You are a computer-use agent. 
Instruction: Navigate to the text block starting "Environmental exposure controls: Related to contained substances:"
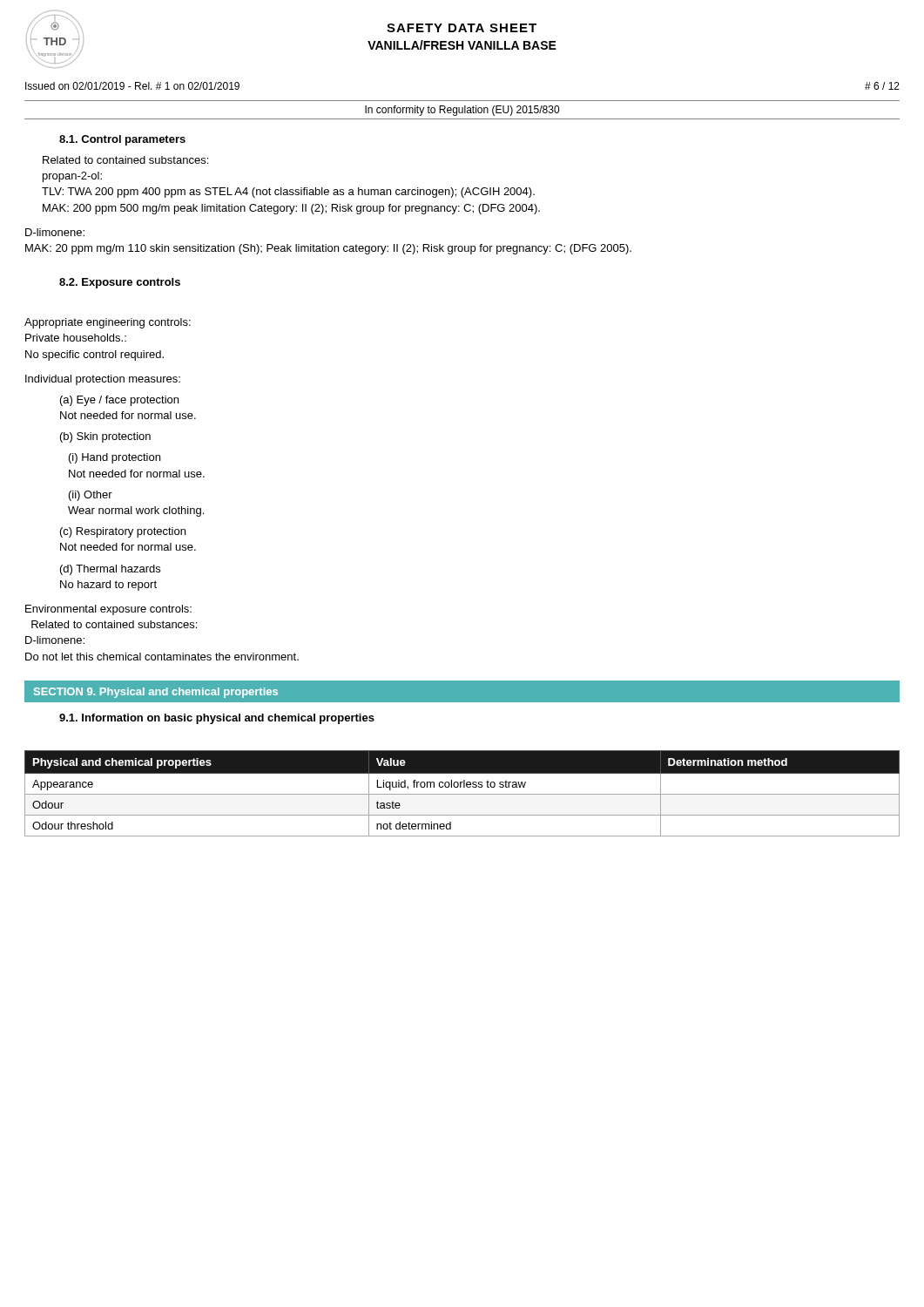[x=162, y=632]
